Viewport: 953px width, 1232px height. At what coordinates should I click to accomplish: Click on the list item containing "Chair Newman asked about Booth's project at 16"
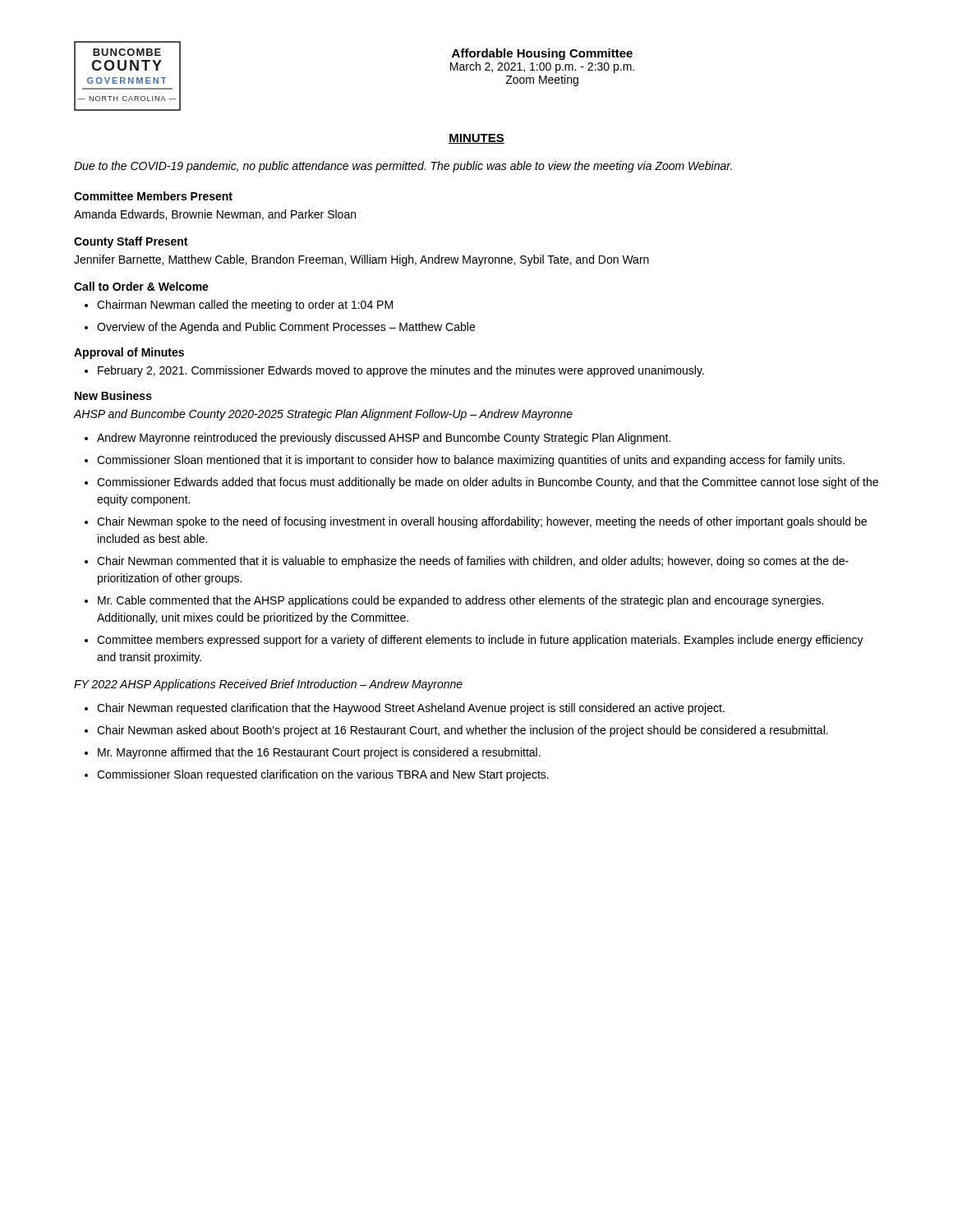coord(463,730)
